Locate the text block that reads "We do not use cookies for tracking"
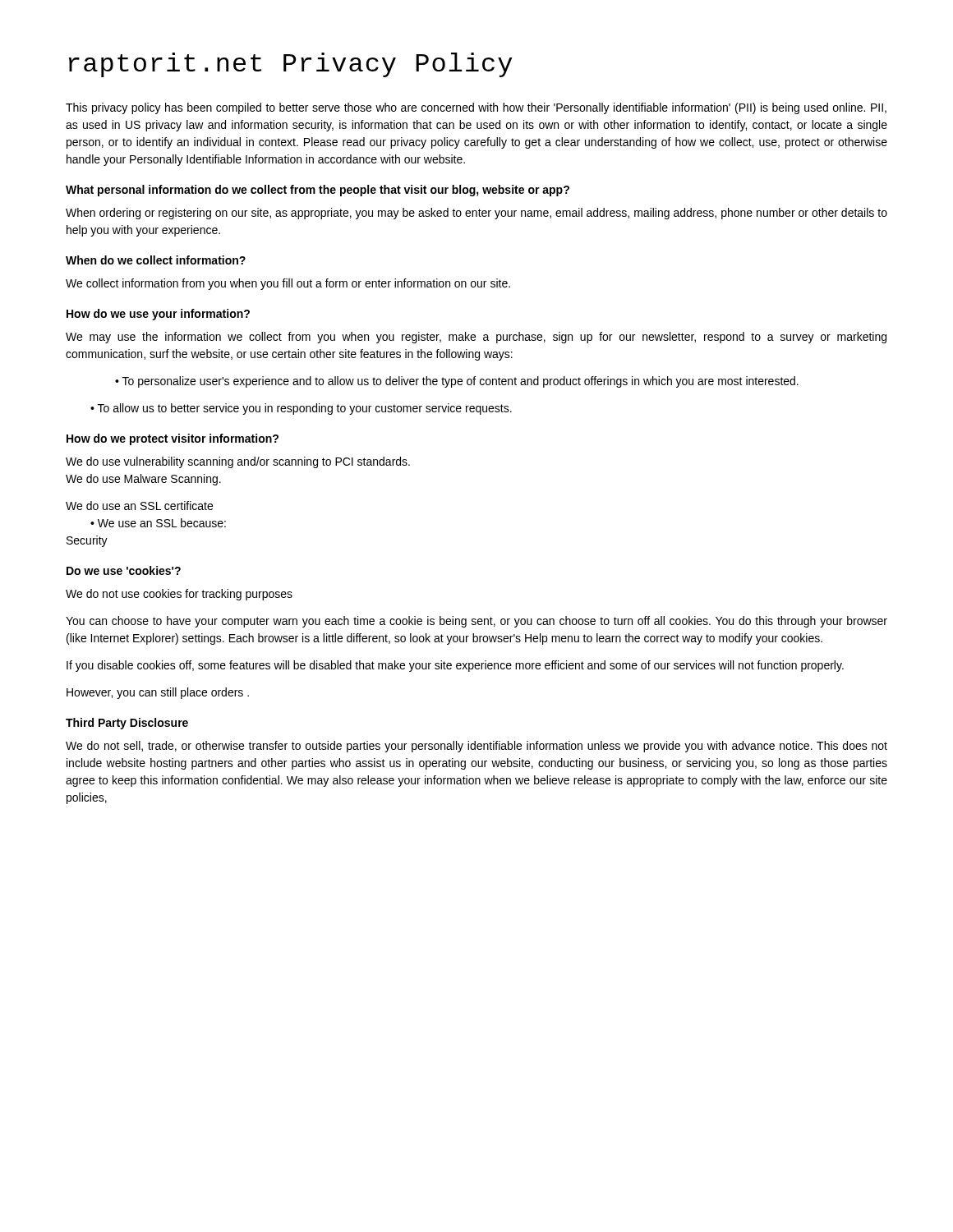 click(x=179, y=594)
